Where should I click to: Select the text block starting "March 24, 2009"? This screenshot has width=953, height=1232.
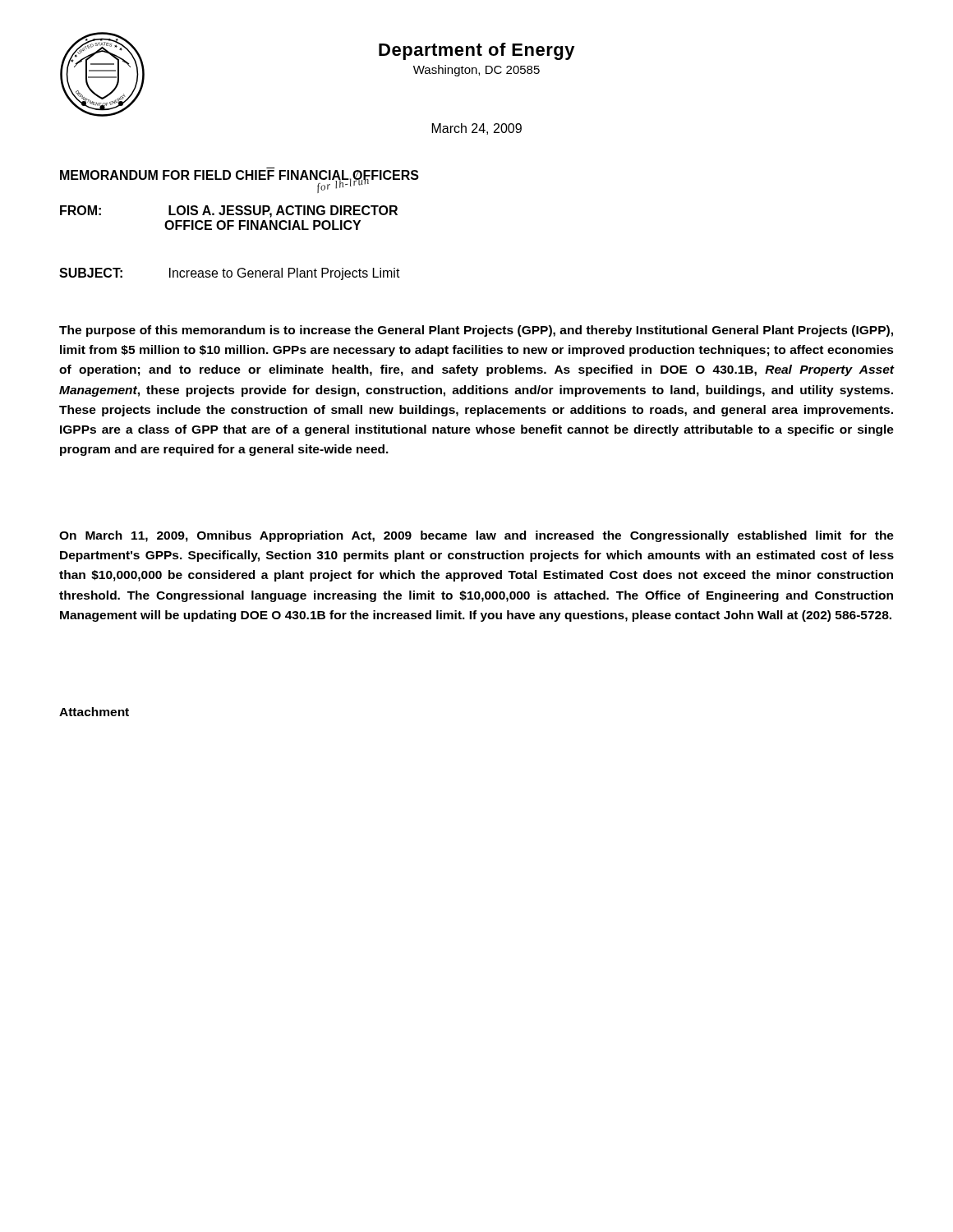pos(476,129)
